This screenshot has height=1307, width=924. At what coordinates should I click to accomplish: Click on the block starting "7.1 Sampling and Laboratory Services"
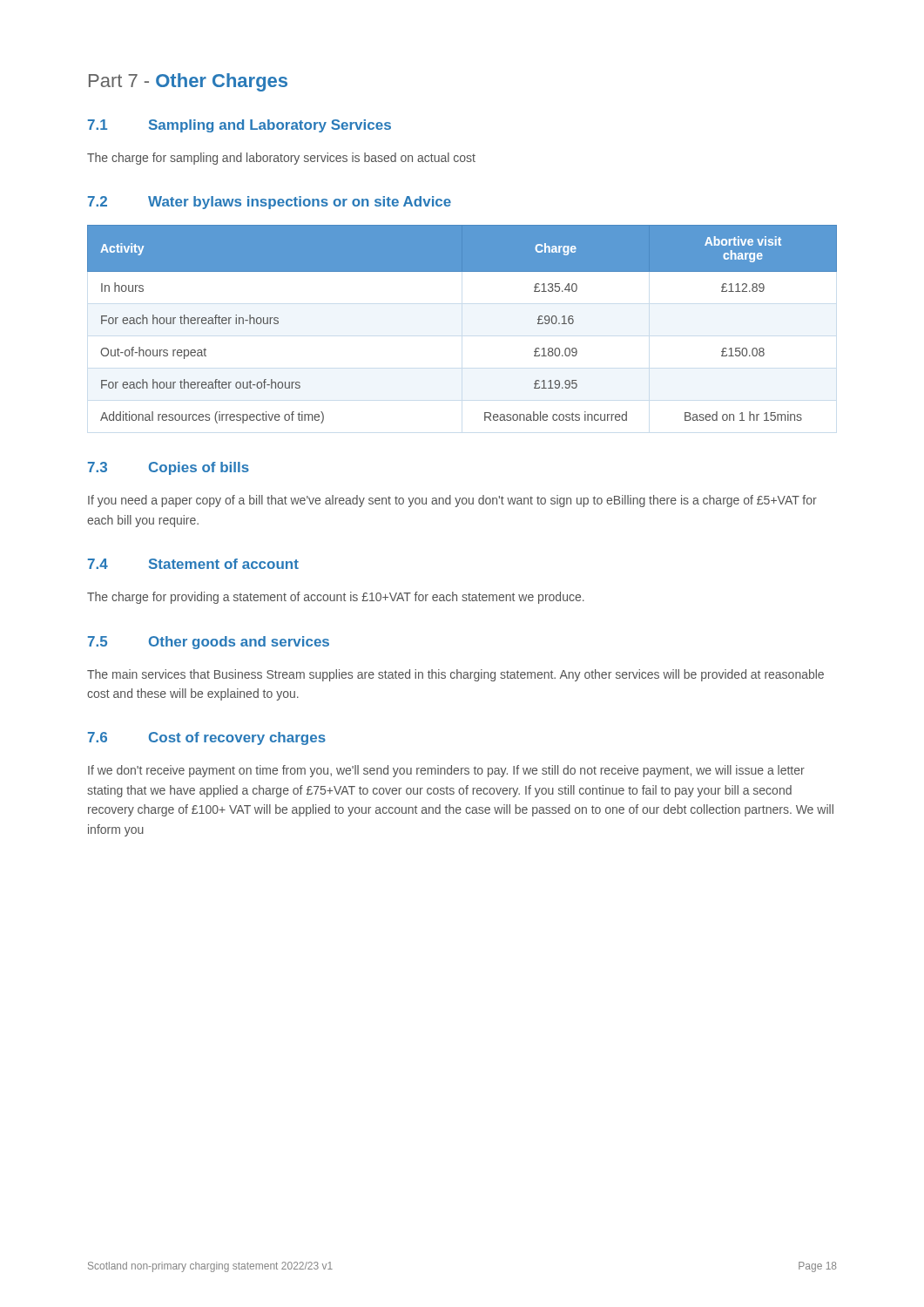click(x=239, y=125)
